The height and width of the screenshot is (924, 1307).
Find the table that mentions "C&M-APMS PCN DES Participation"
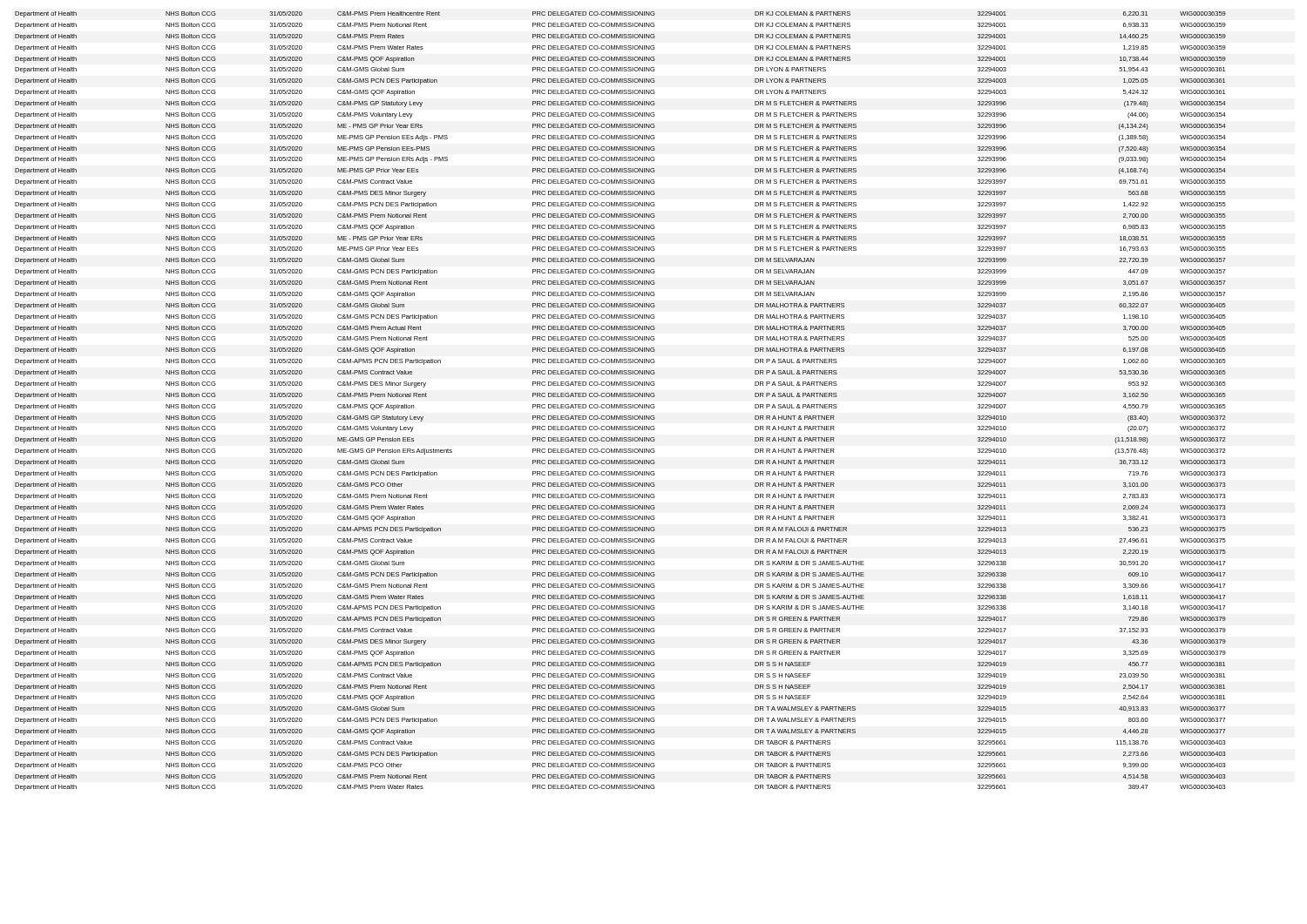[654, 401]
